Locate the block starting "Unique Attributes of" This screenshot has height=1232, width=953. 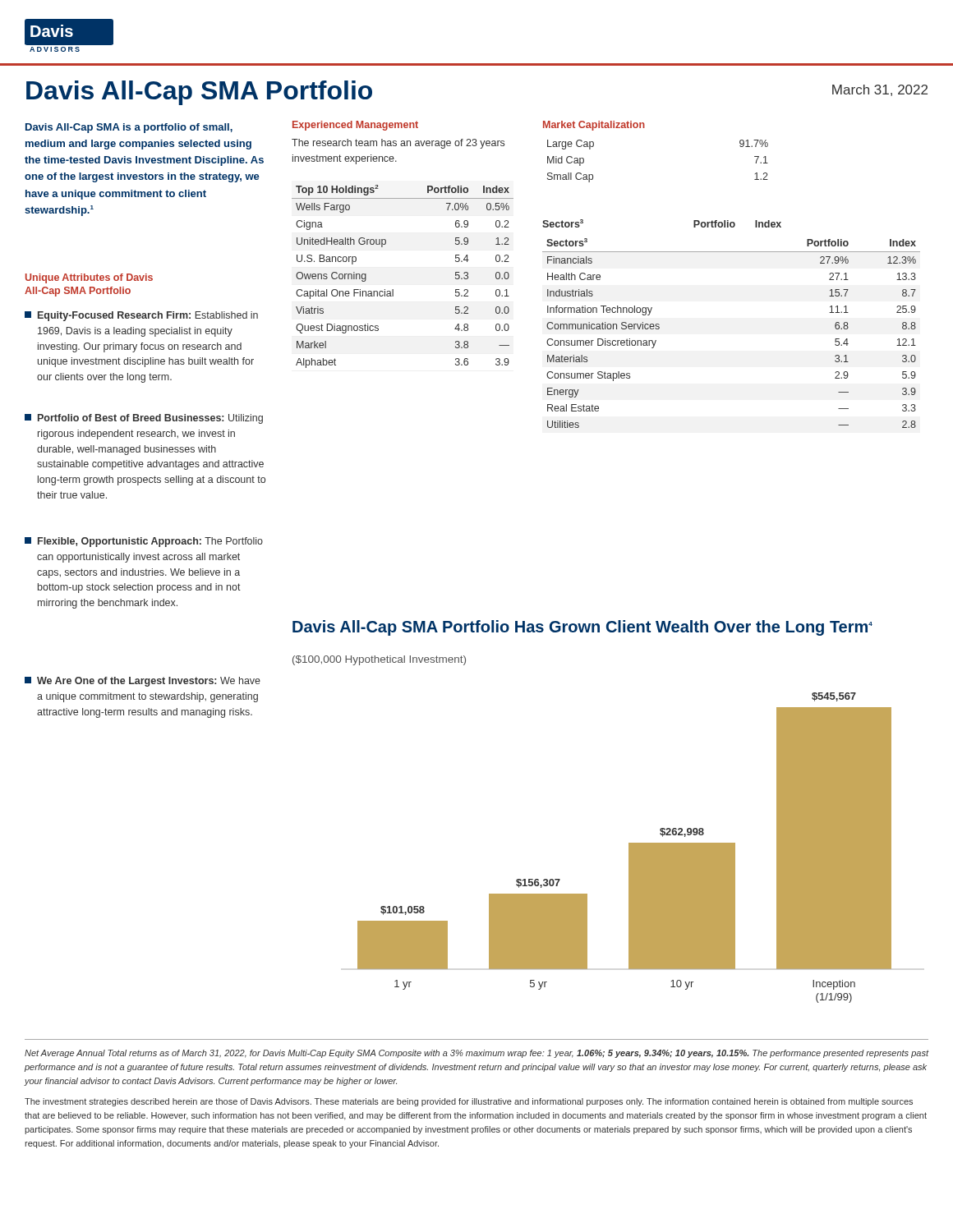89,284
